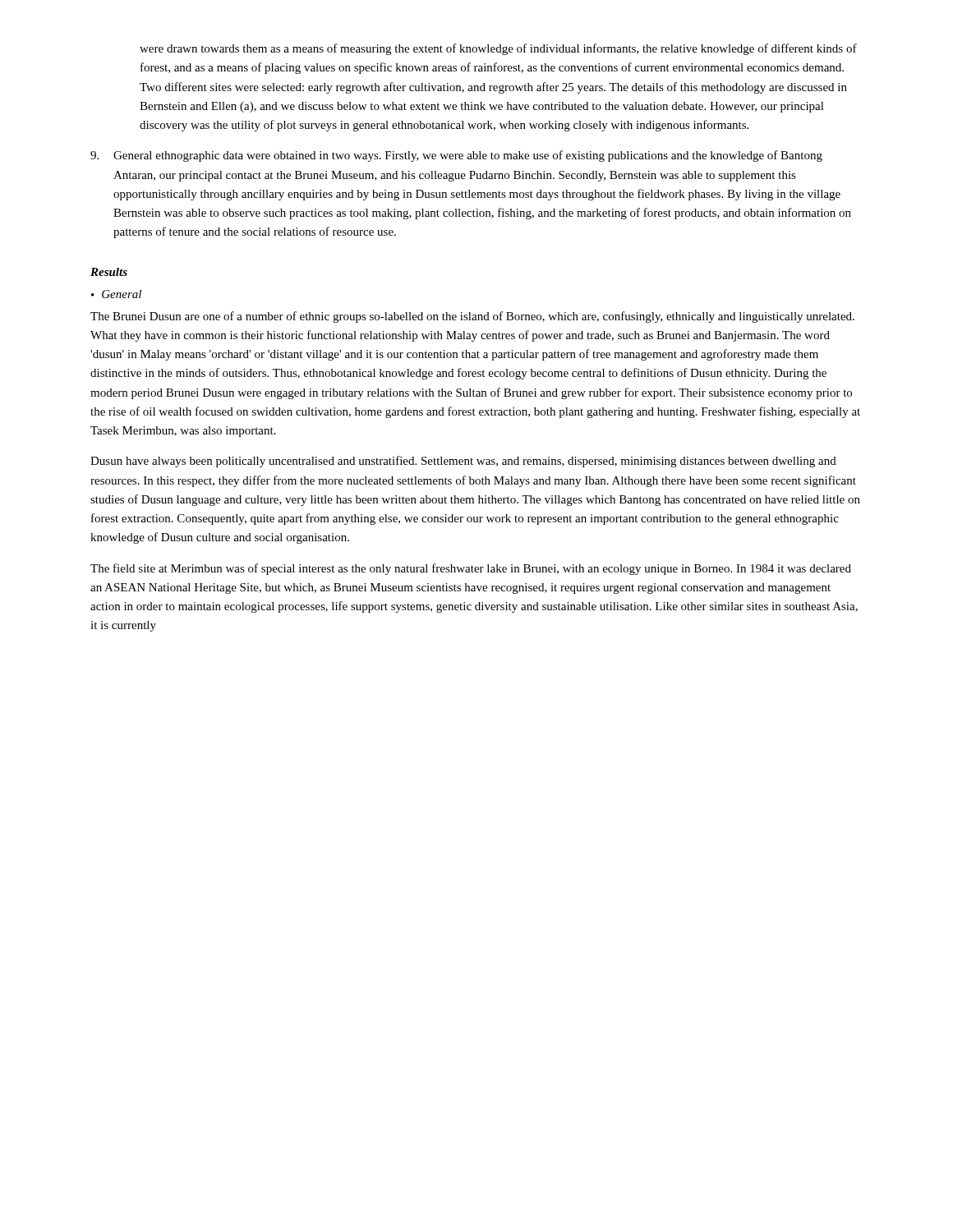Select the text block containing "The field site at Merimbun was of"
The image size is (953, 1232).
[474, 597]
